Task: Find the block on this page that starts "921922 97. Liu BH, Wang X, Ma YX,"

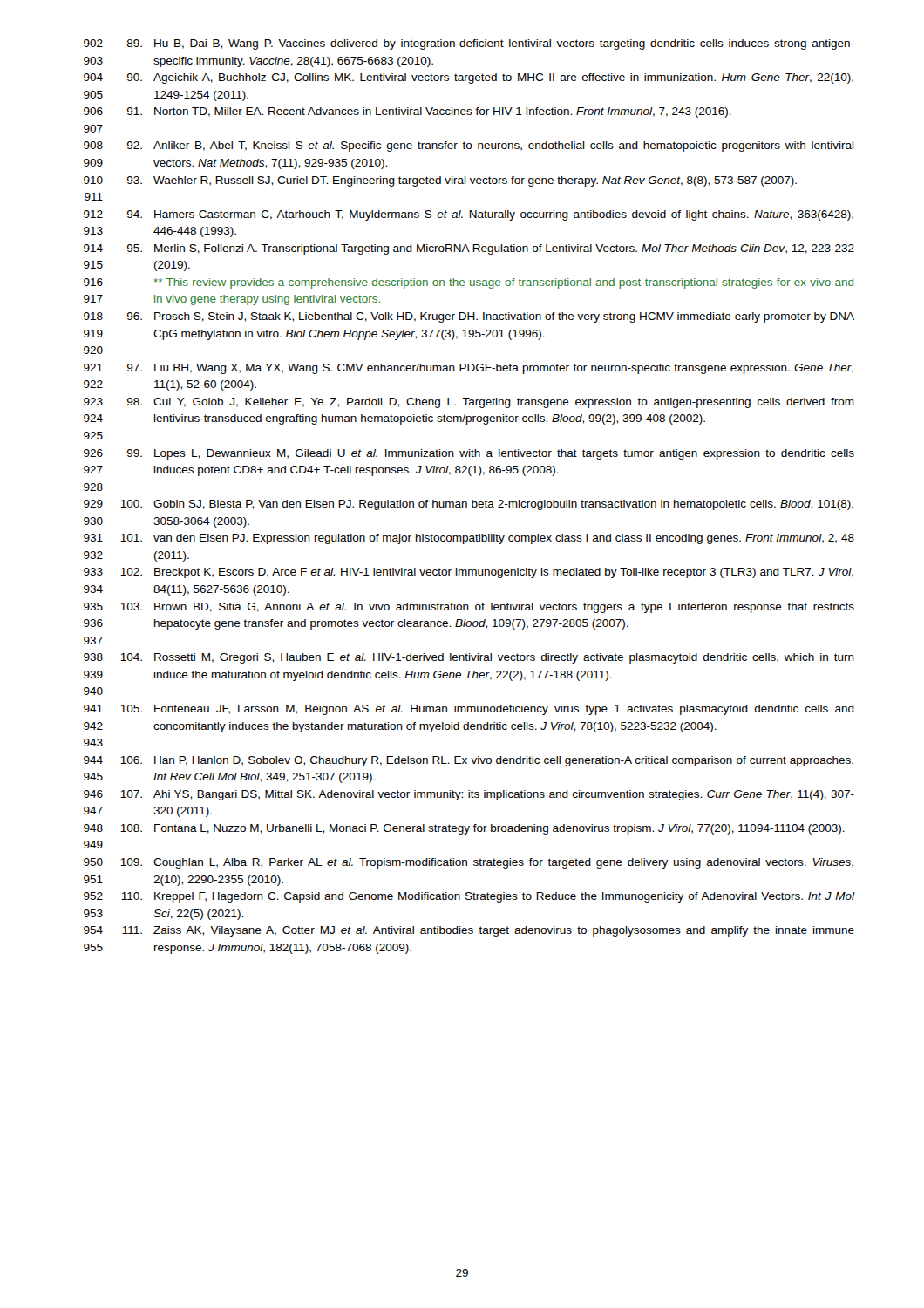Action: [x=462, y=376]
